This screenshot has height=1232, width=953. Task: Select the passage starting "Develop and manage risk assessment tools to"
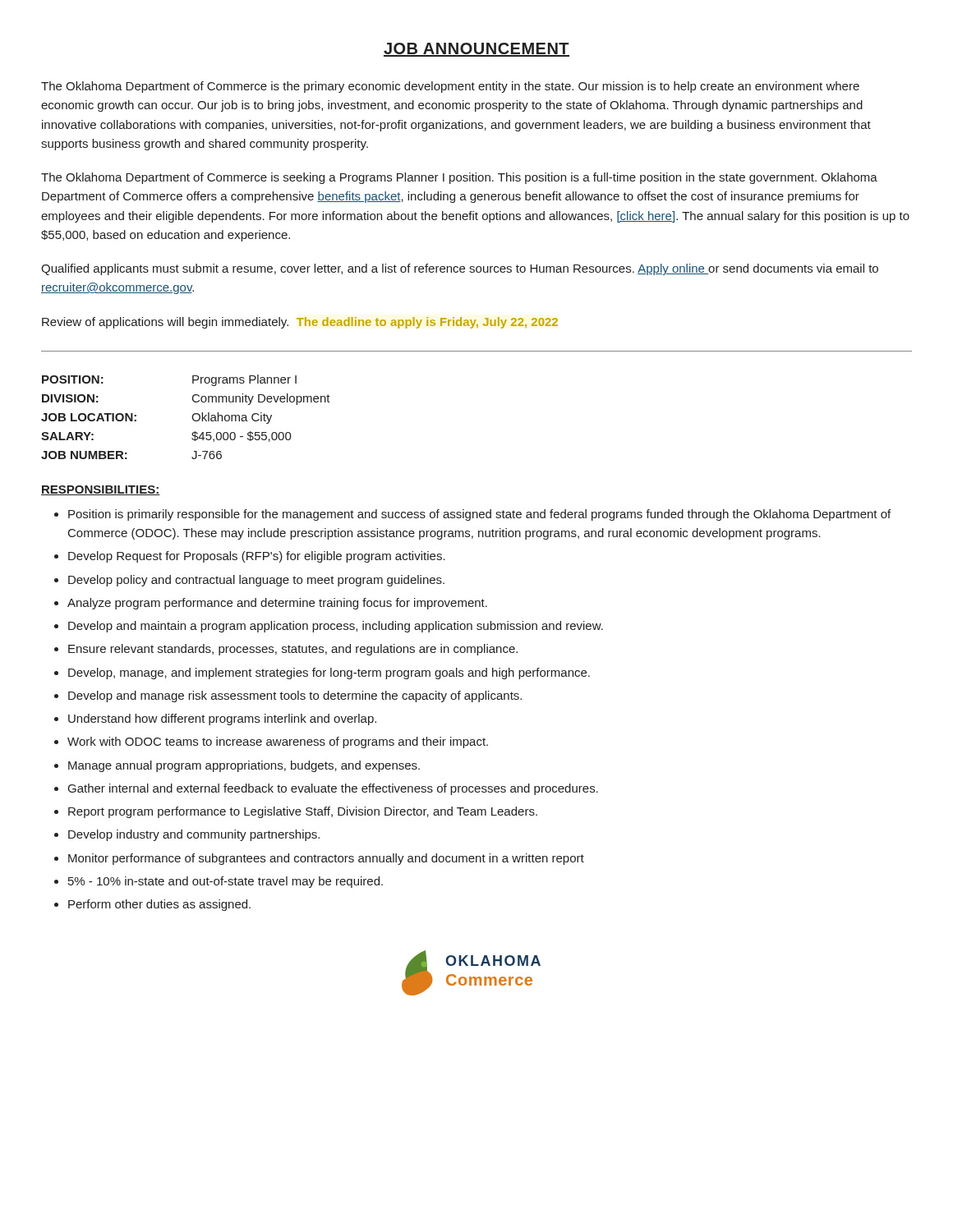pos(295,695)
